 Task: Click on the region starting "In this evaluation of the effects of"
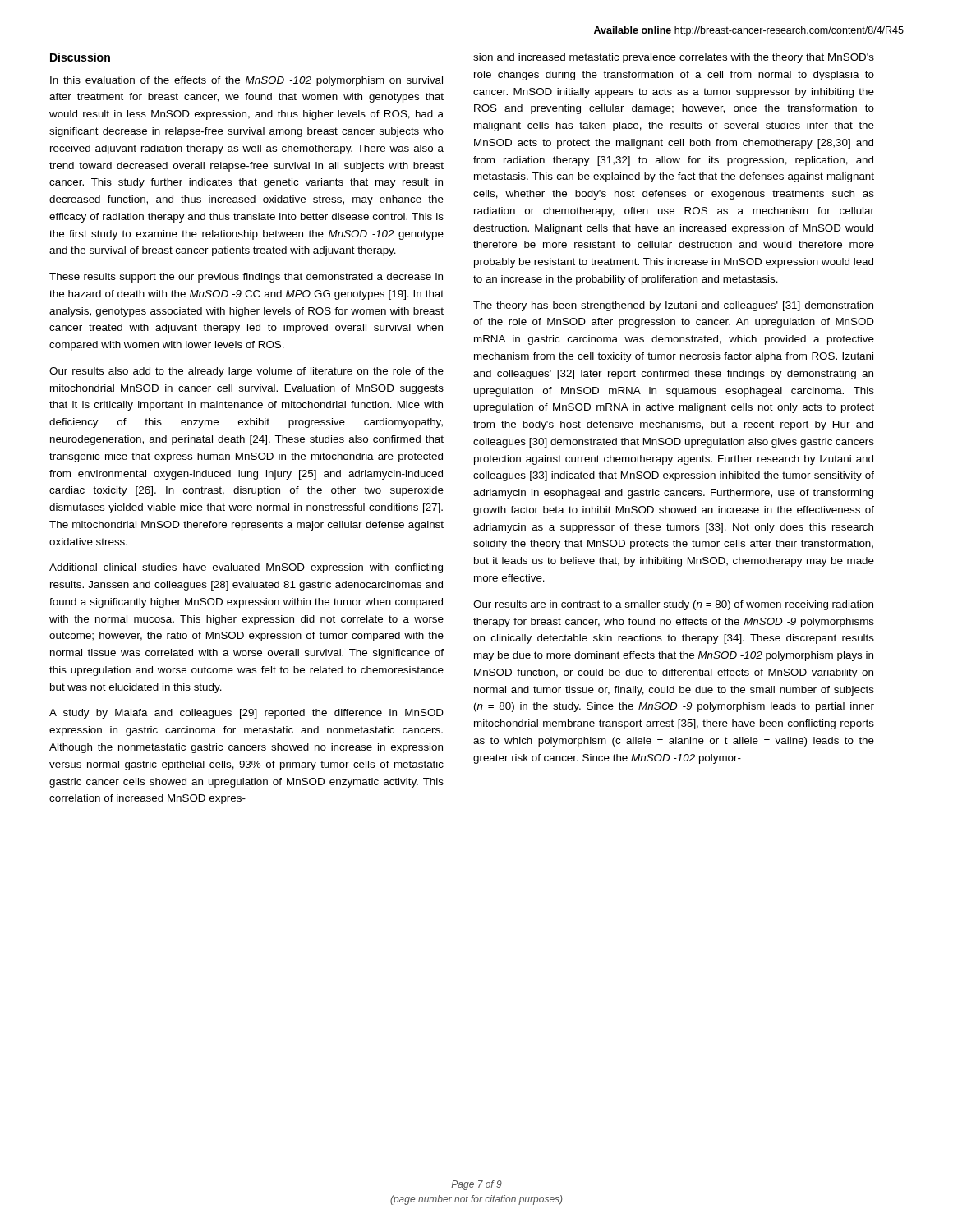click(246, 166)
